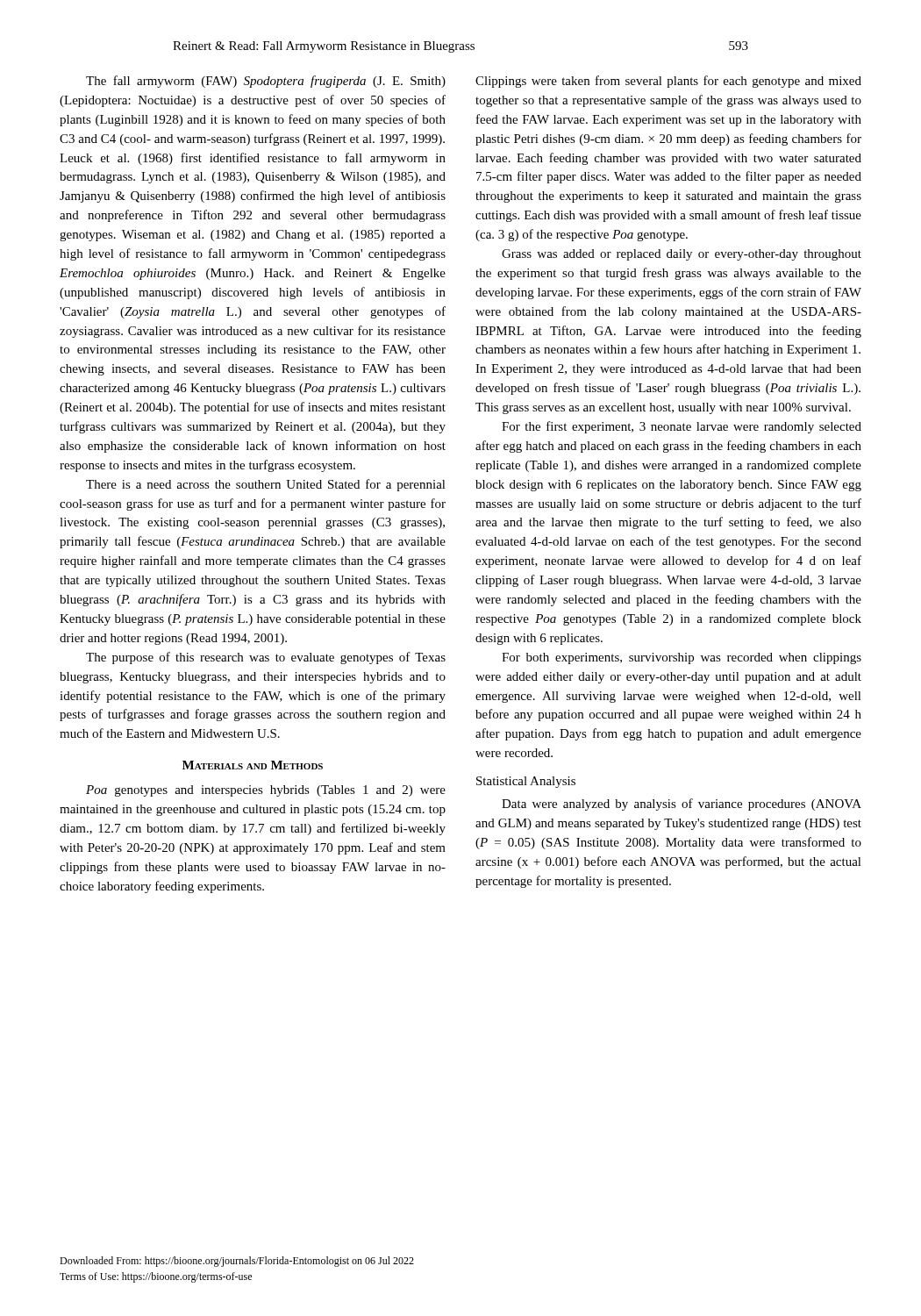Find the block on this page that starts "Poa genotypes and interspecies hybrids (Tables 1"
This screenshot has width=921, height=1316.
point(253,838)
